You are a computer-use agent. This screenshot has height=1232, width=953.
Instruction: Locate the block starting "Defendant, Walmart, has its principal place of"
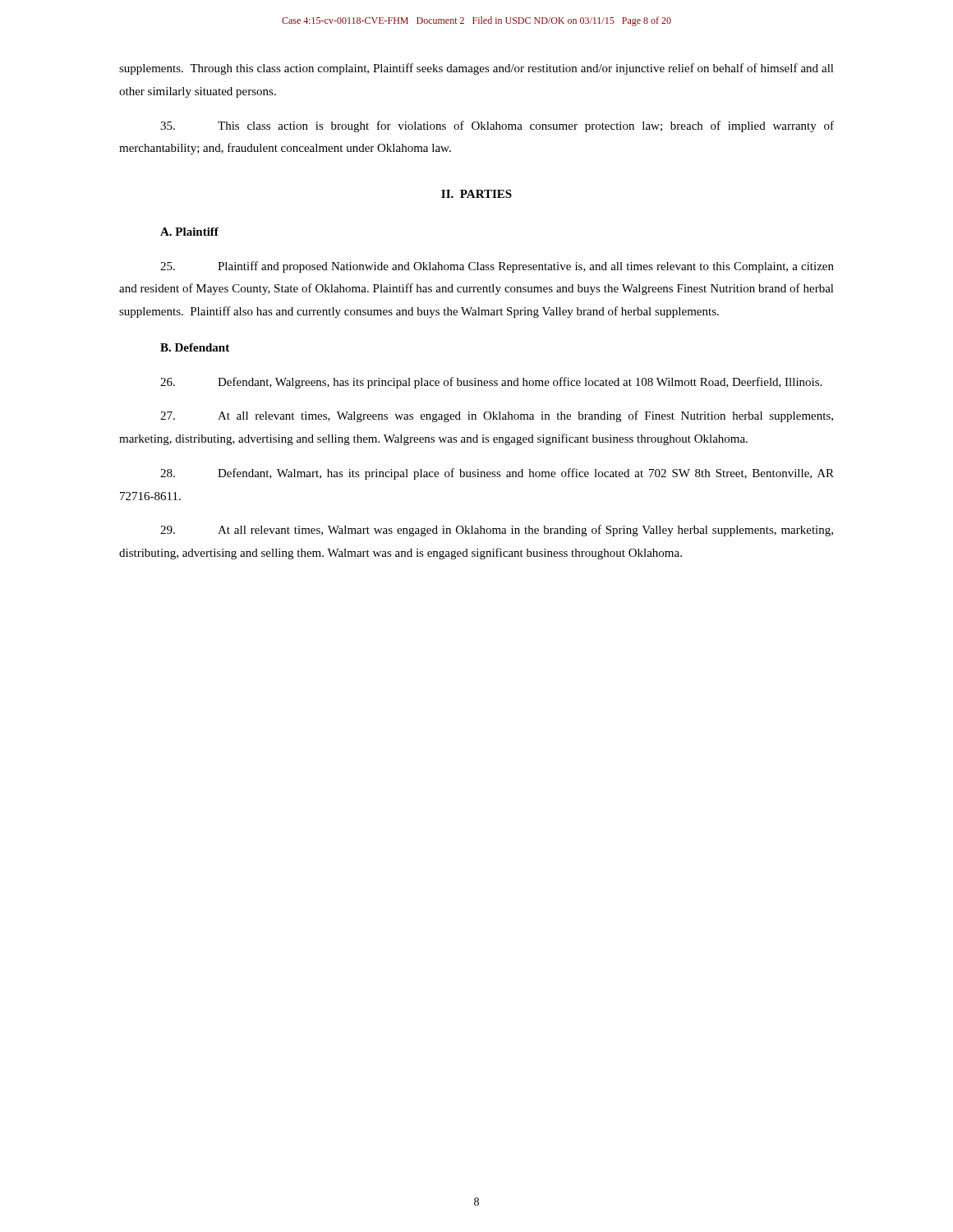tap(476, 482)
